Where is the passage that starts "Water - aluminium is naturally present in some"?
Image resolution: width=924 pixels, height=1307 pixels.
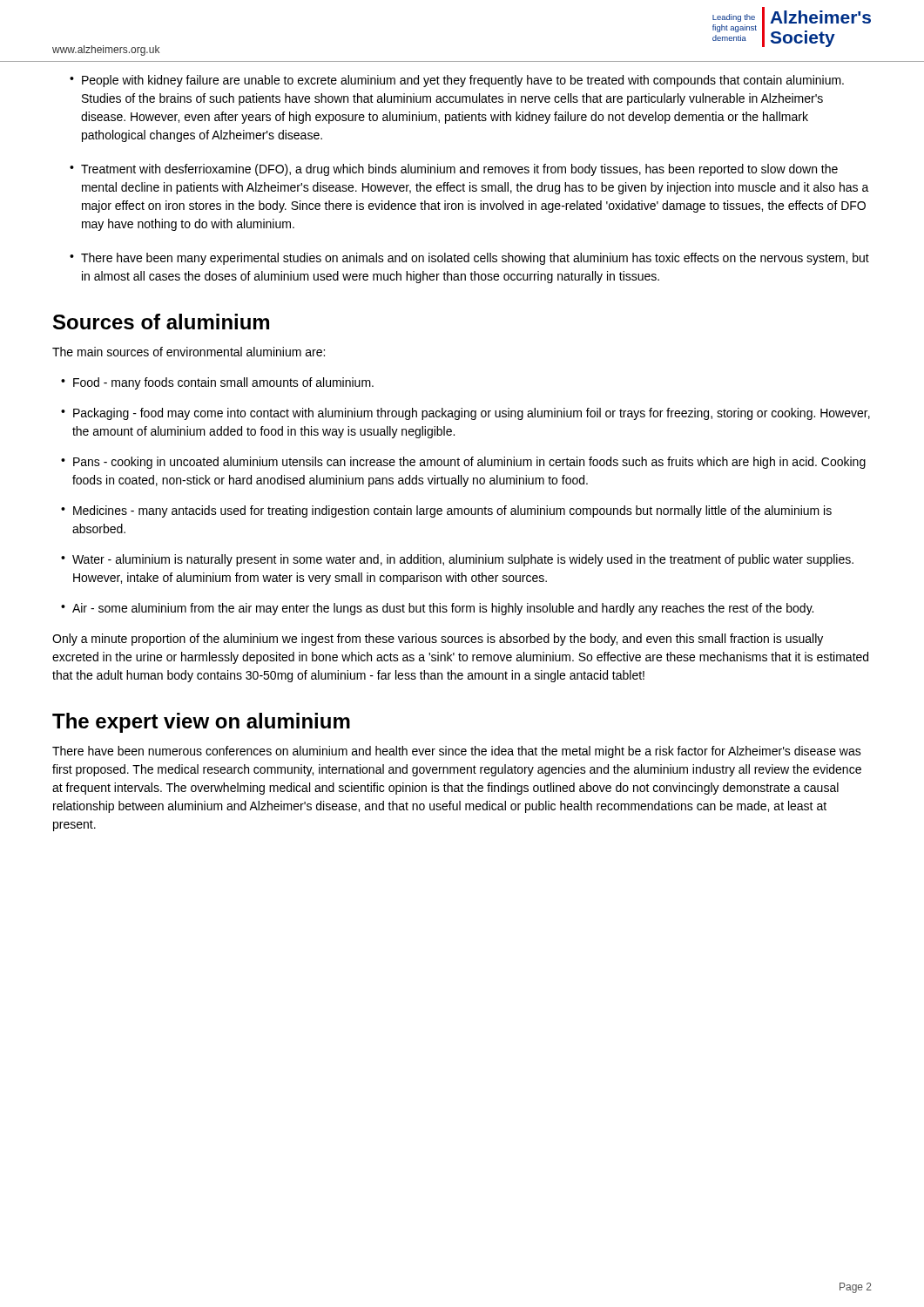tap(472, 569)
